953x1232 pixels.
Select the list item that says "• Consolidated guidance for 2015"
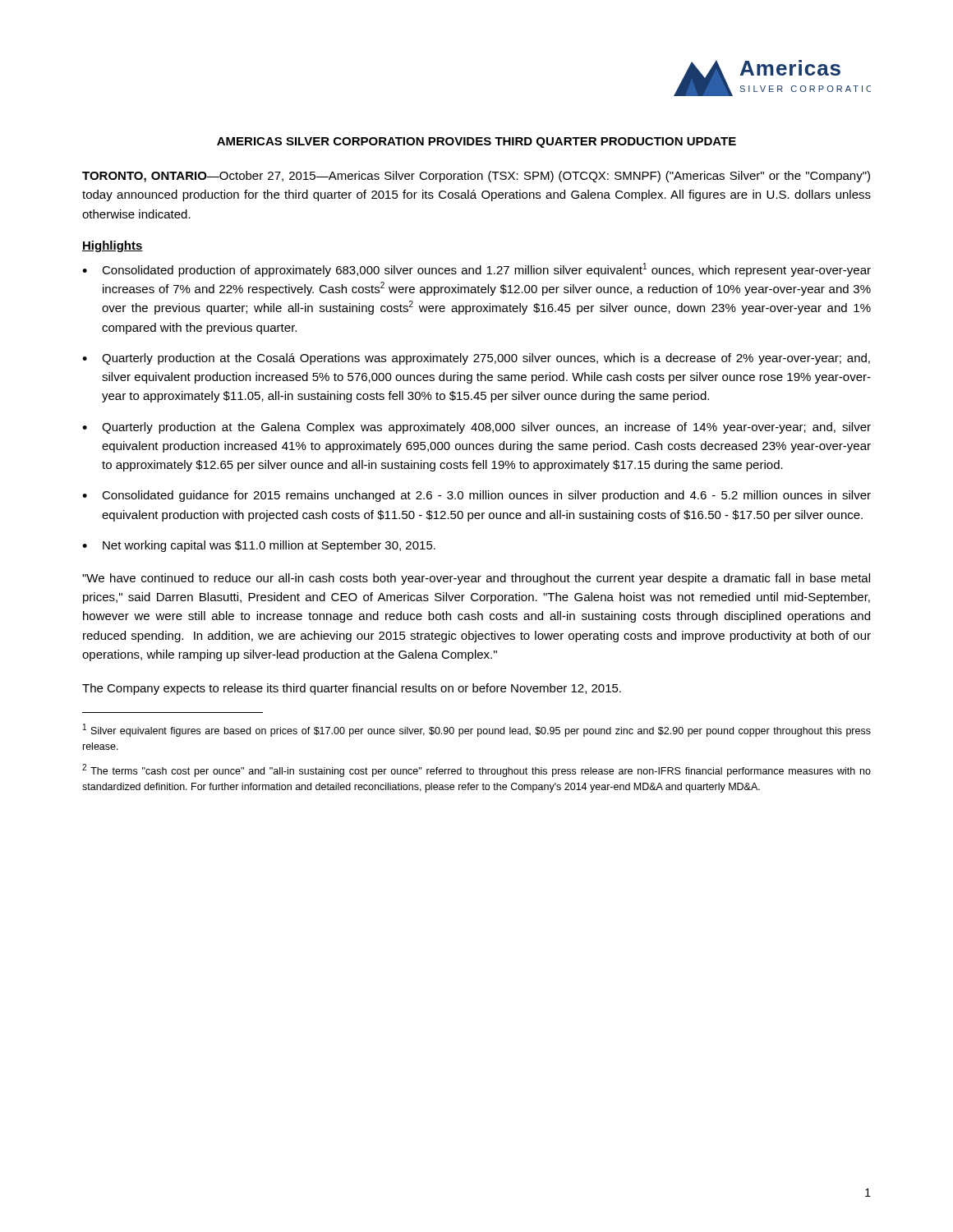(476, 505)
